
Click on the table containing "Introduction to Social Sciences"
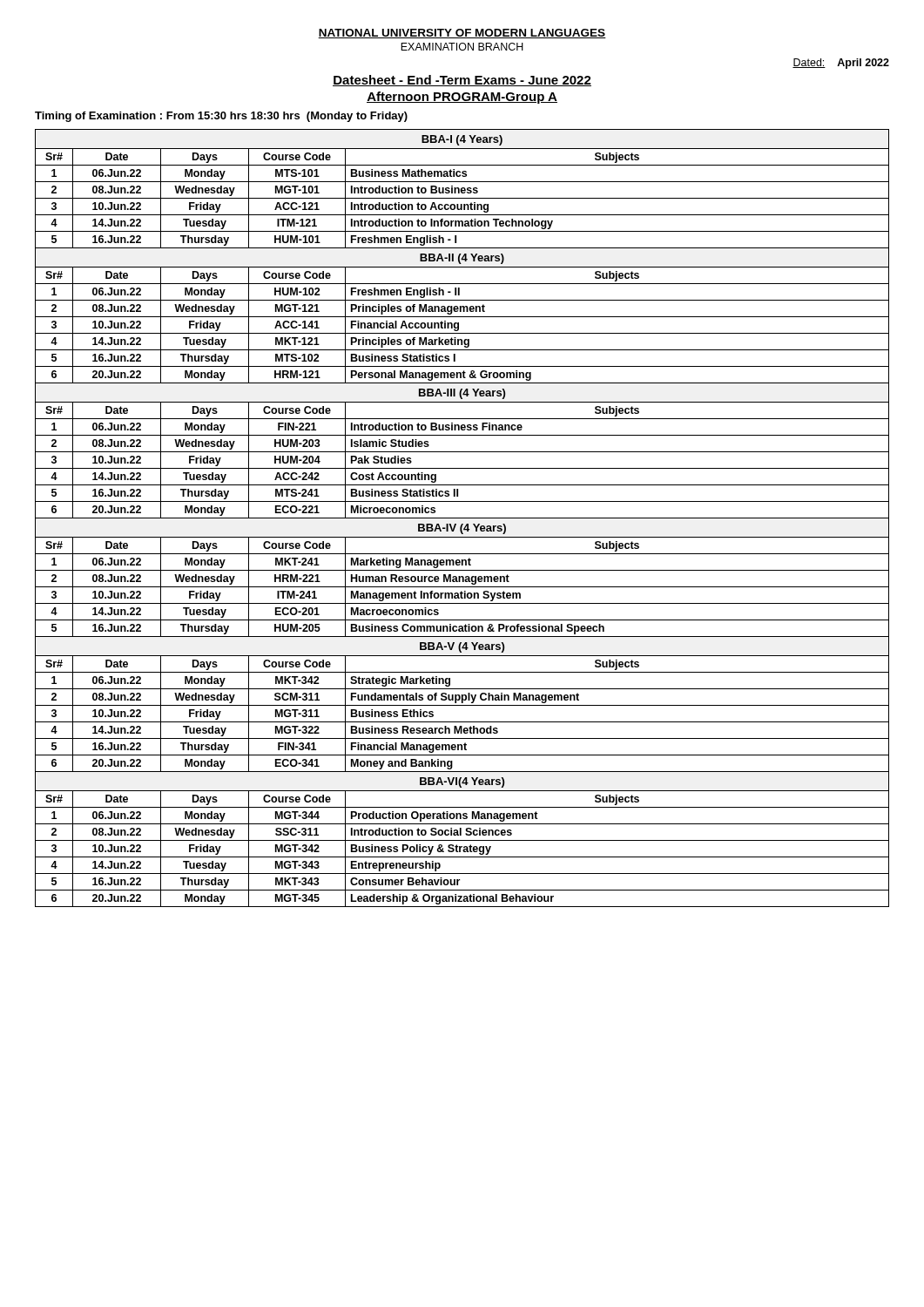pos(462,518)
